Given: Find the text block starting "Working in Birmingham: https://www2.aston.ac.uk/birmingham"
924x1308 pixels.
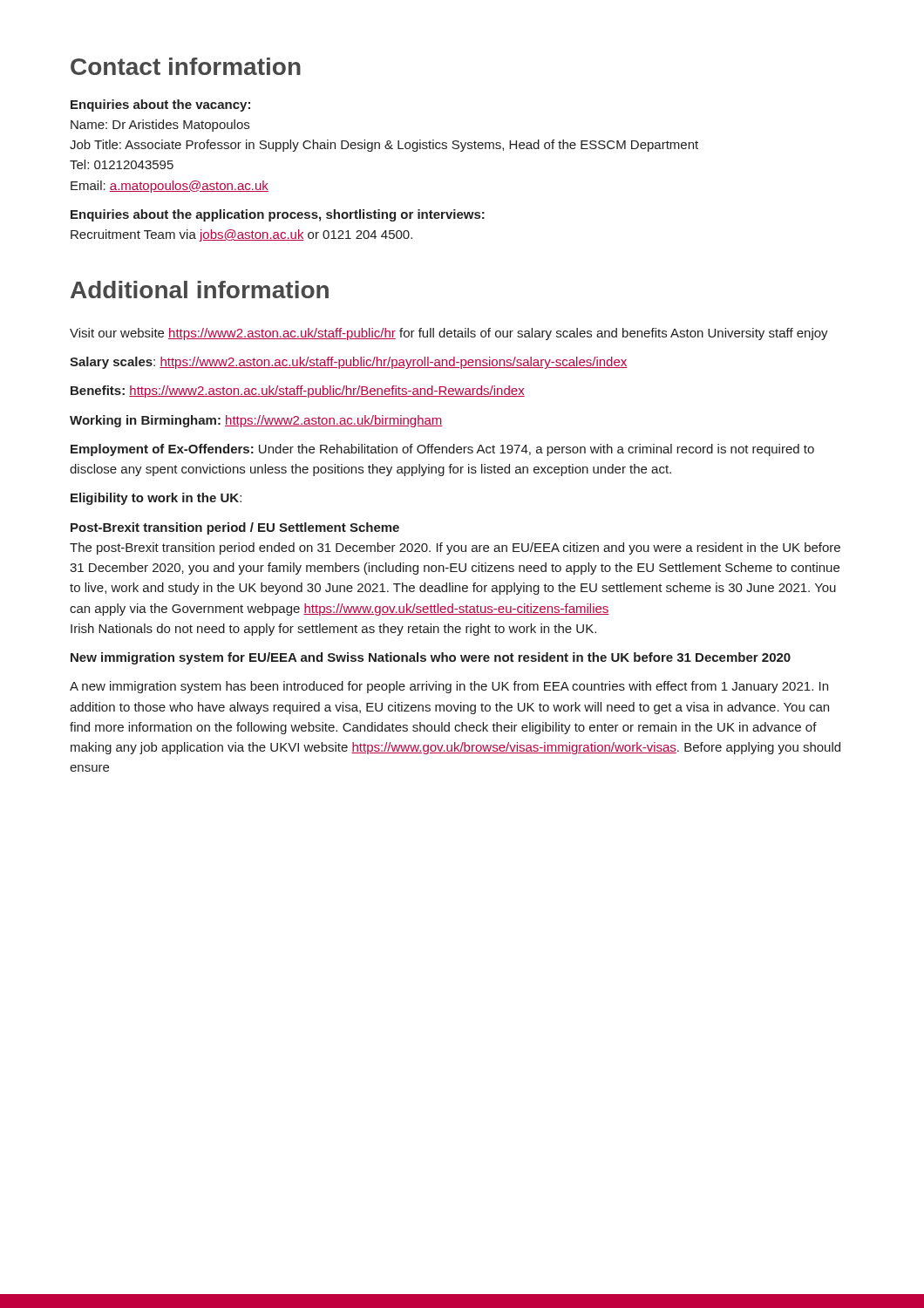Looking at the screenshot, I should coord(256,421).
